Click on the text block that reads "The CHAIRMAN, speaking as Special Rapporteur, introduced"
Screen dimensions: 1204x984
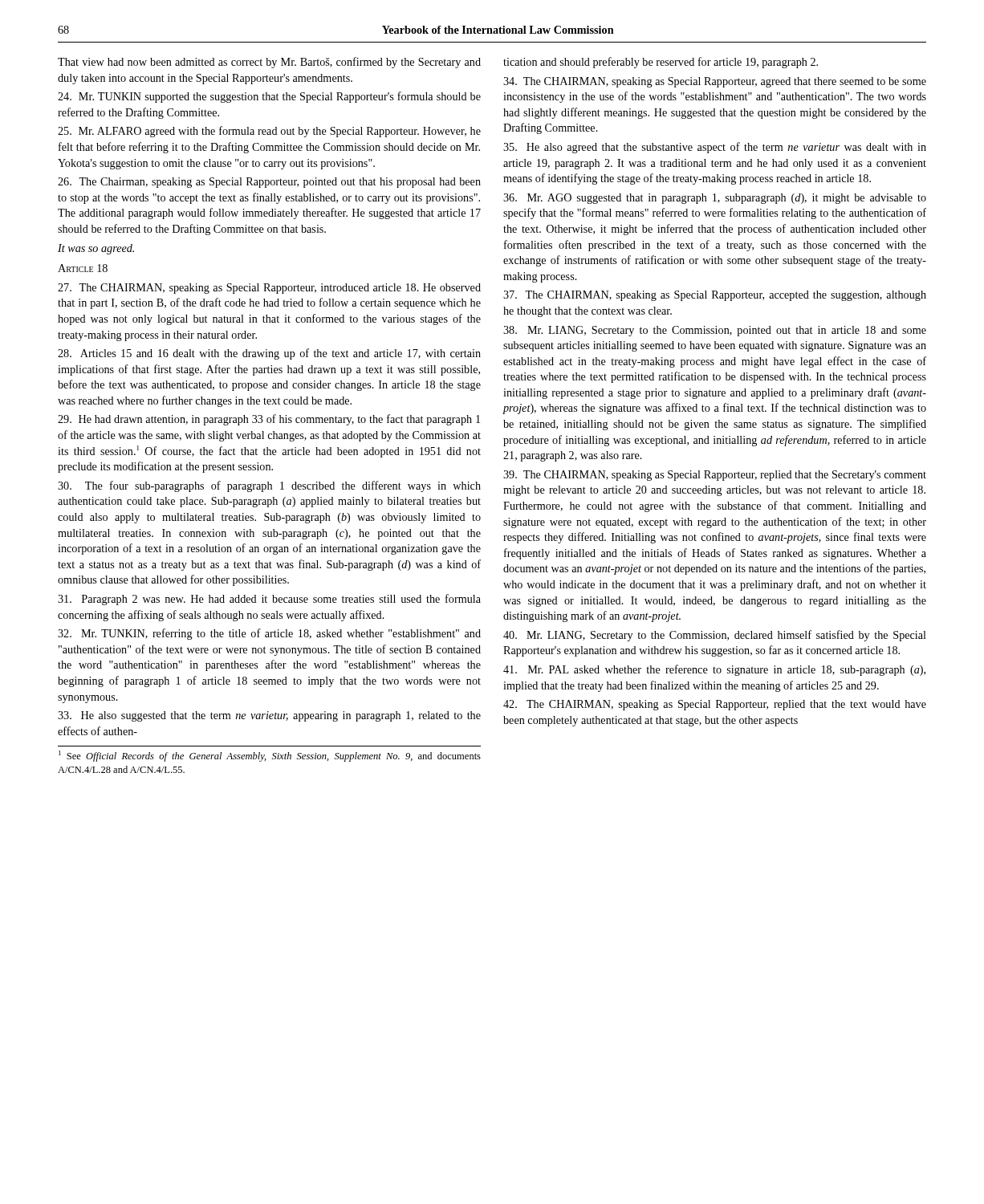(269, 311)
